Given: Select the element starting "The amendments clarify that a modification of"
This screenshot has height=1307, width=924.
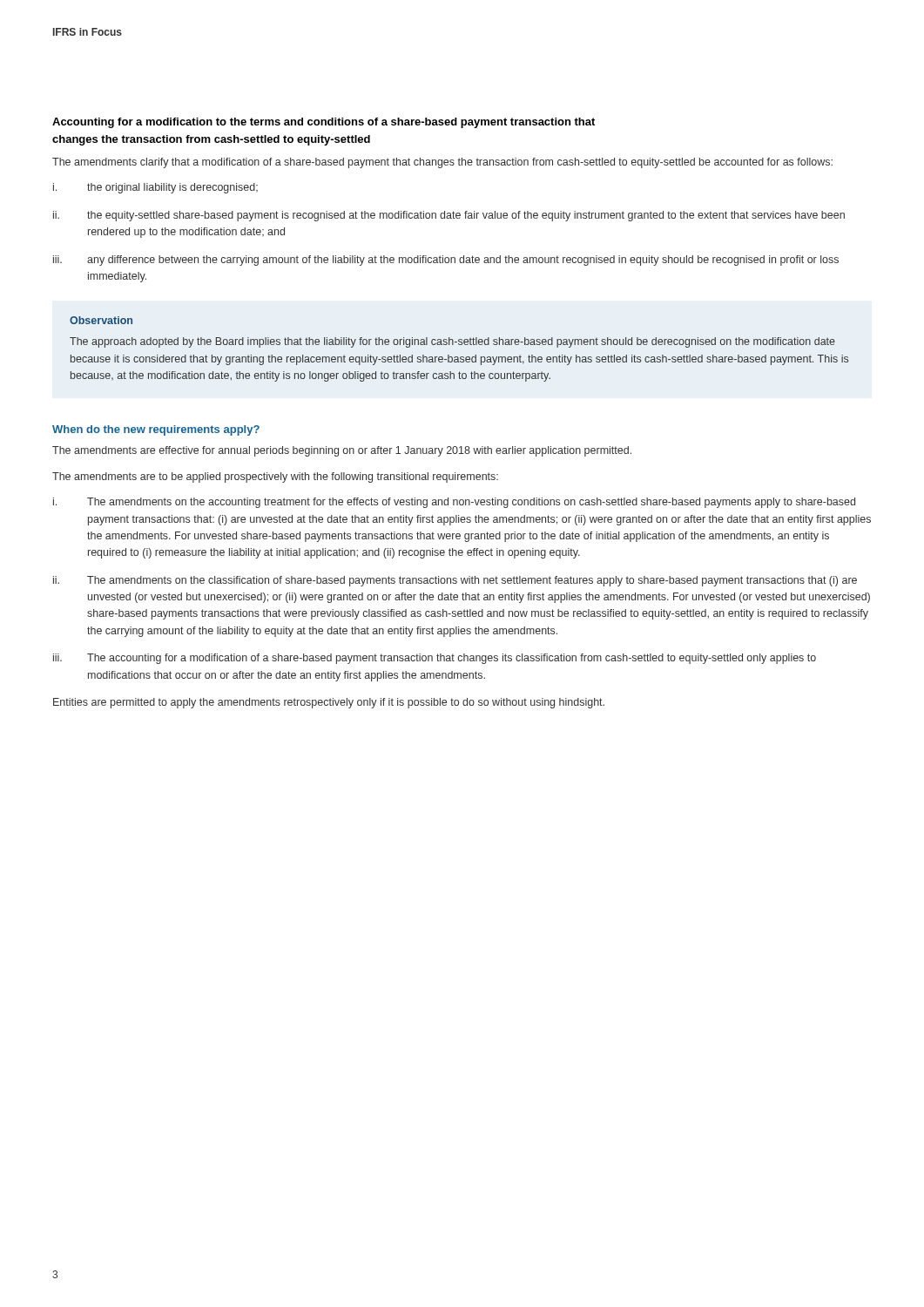Looking at the screenshot, I should pyautogui.click(x=443, y=162).
